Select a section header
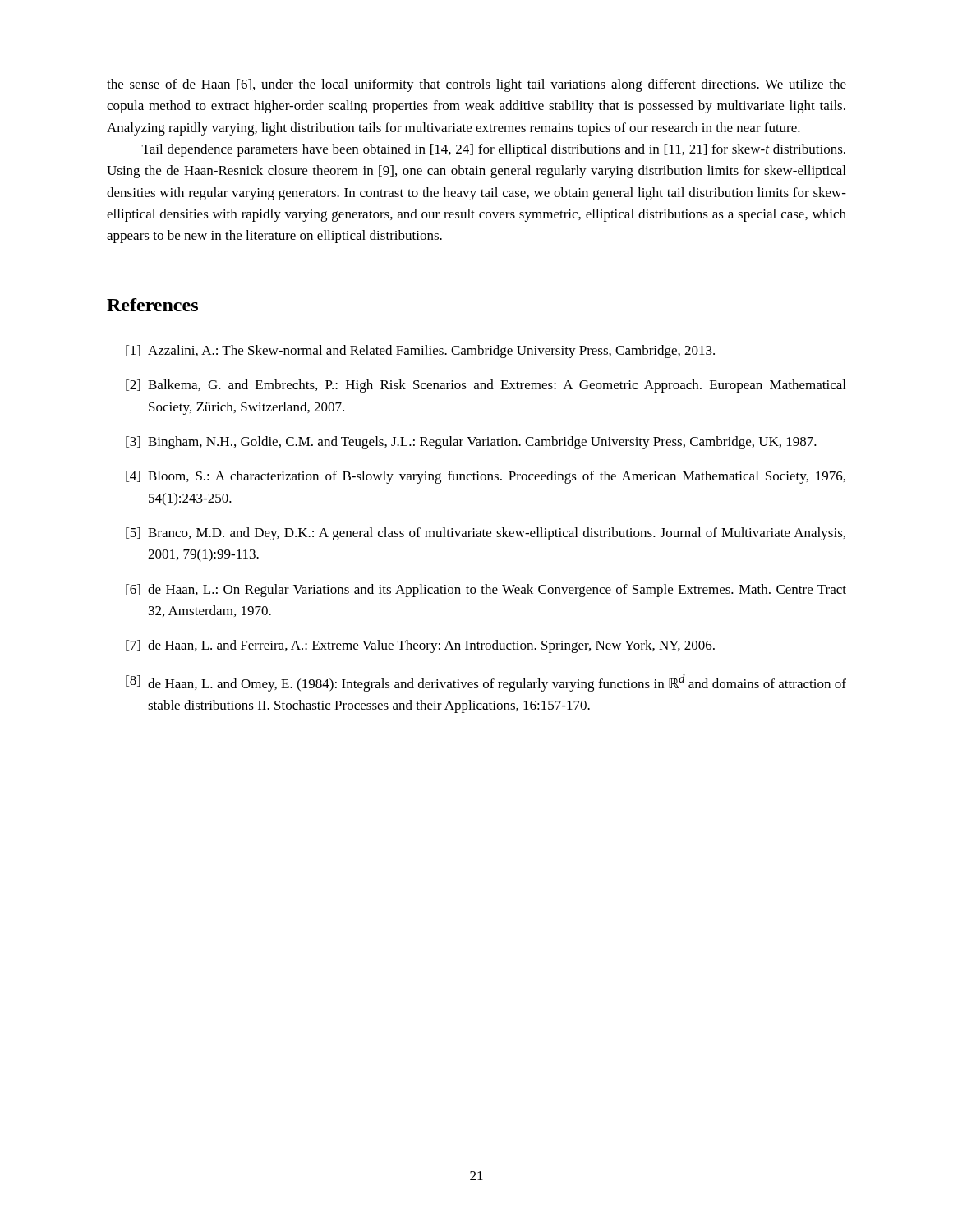953x1232 pixels. click(x=153, y=304)
